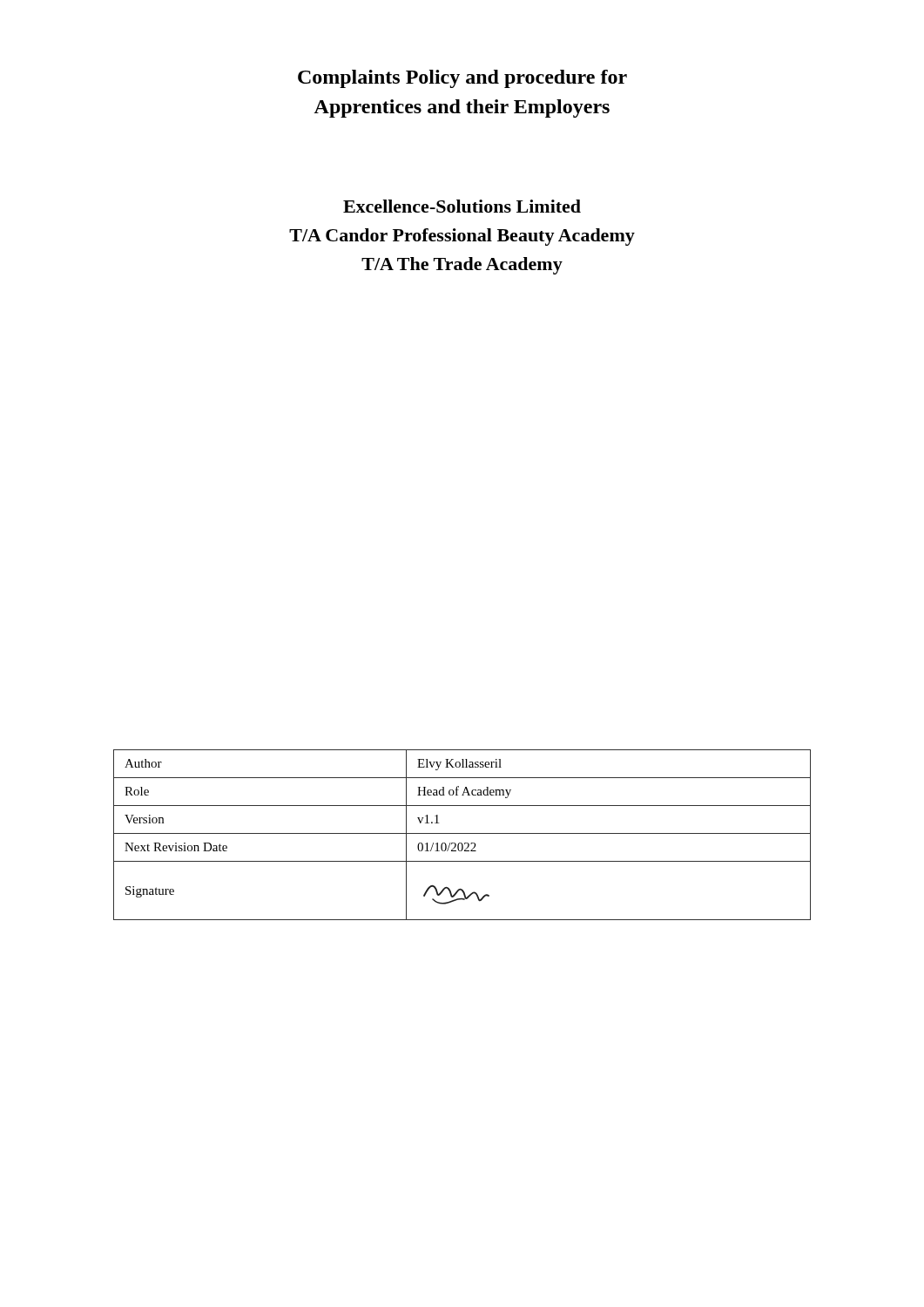
Task: Click on the text block containing "Excellence-Solutions Limited T/A Candor Professional Beauty"
Action: [462, 235]
